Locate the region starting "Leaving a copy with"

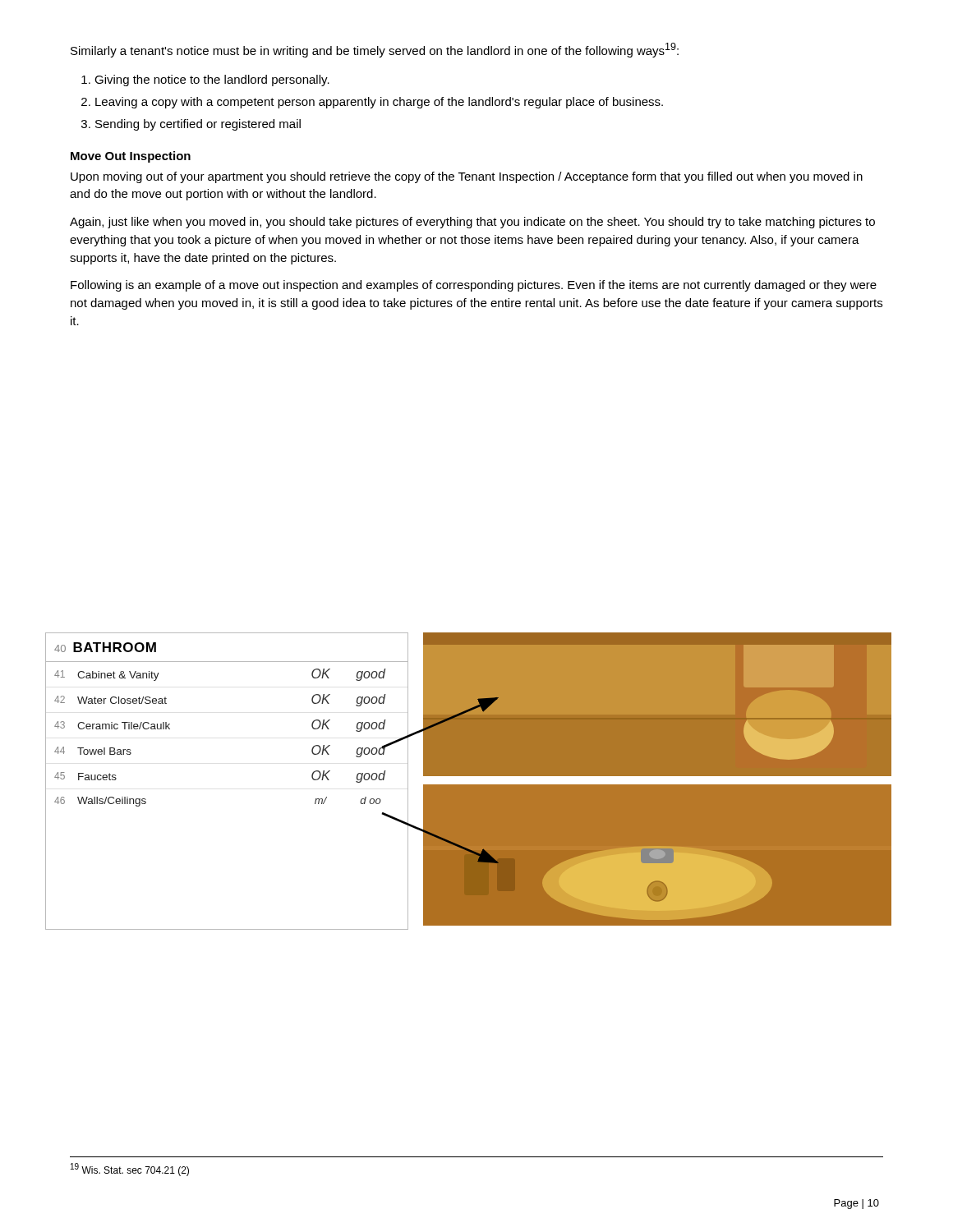point(379,101)
